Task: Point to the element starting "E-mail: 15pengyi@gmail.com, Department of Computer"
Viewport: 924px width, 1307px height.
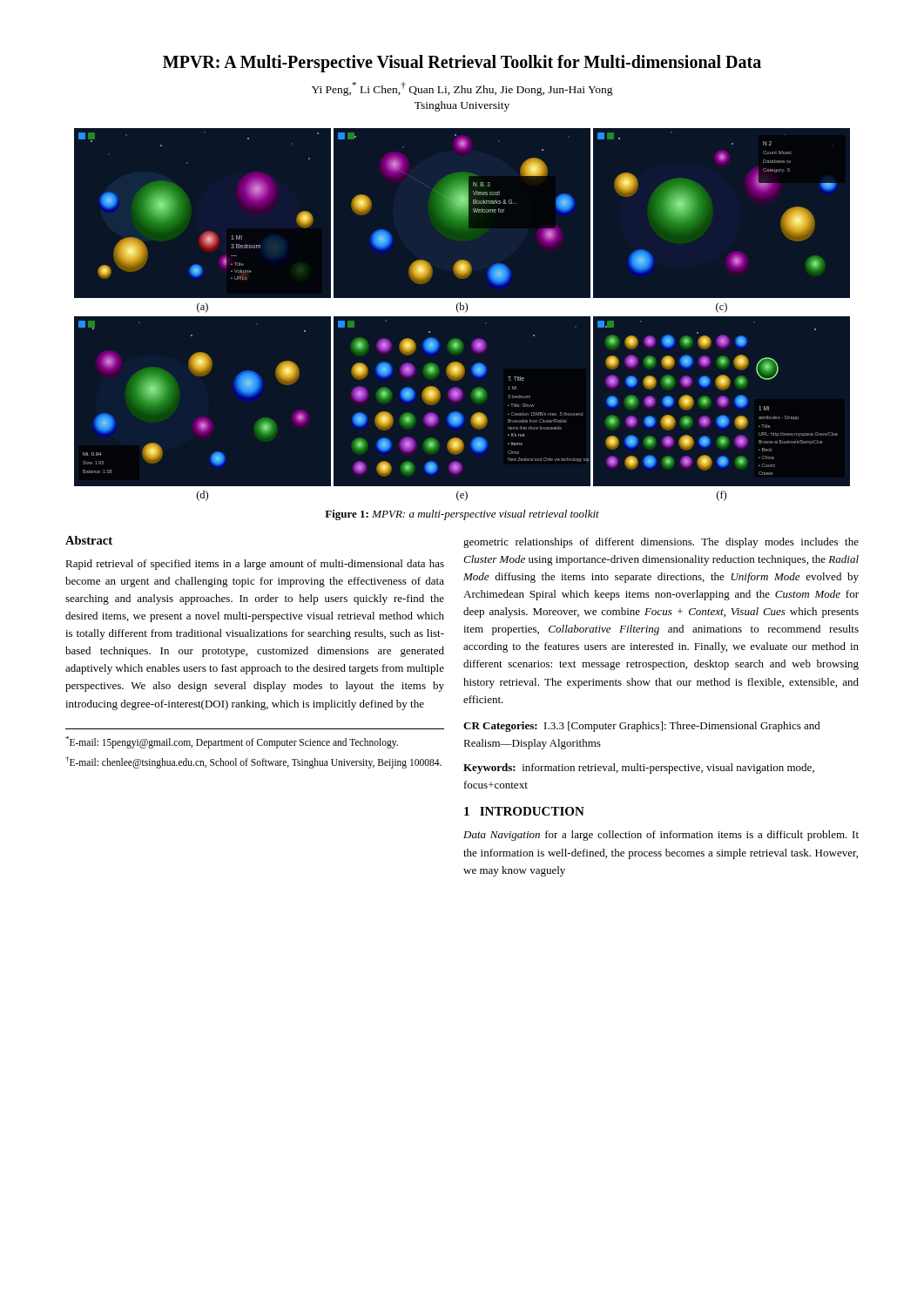Action: click(x=255, y=752)
